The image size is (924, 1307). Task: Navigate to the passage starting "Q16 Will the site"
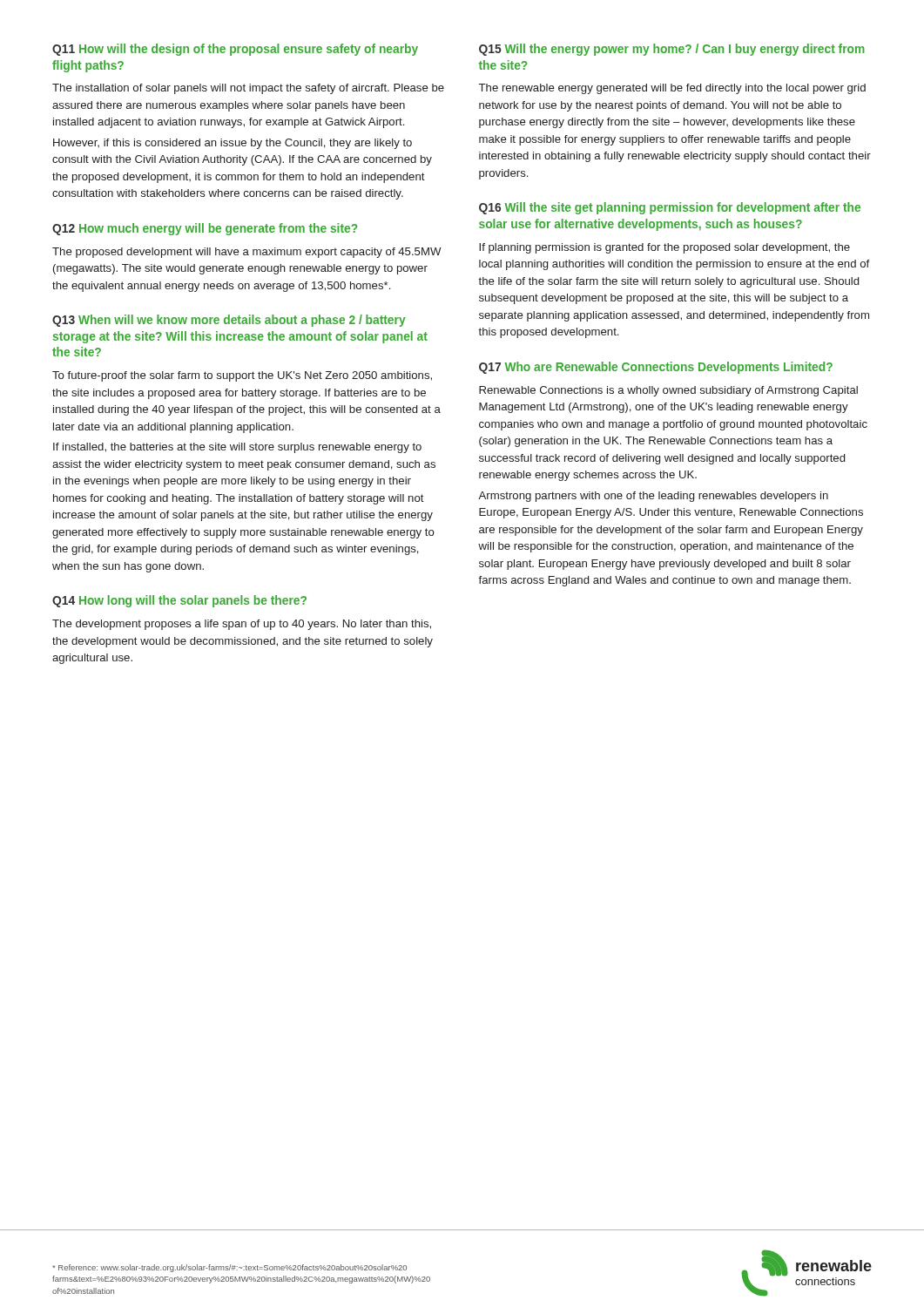pyautogui.click(x=670, y=216)
